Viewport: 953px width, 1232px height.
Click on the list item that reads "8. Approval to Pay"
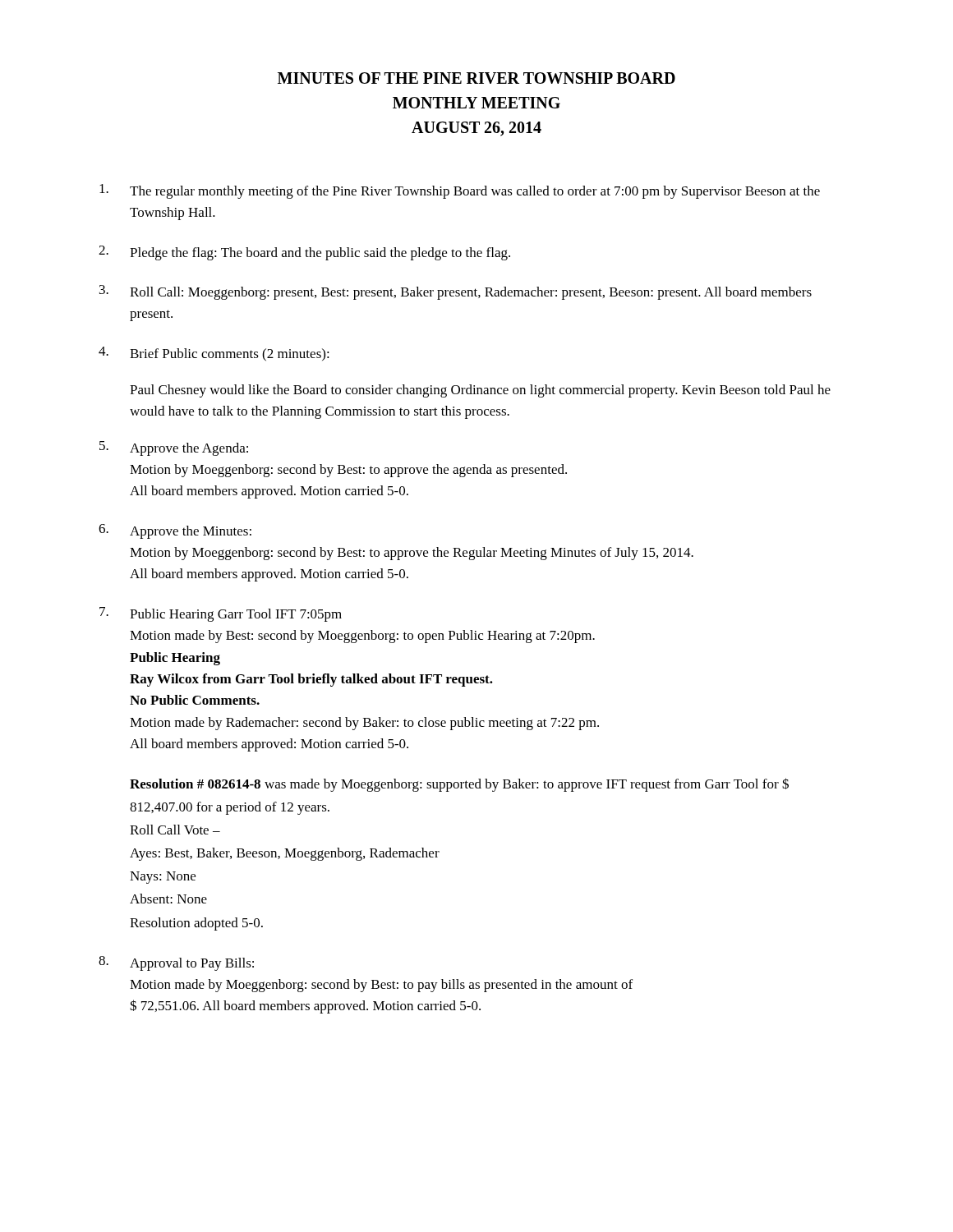(476, 985)
